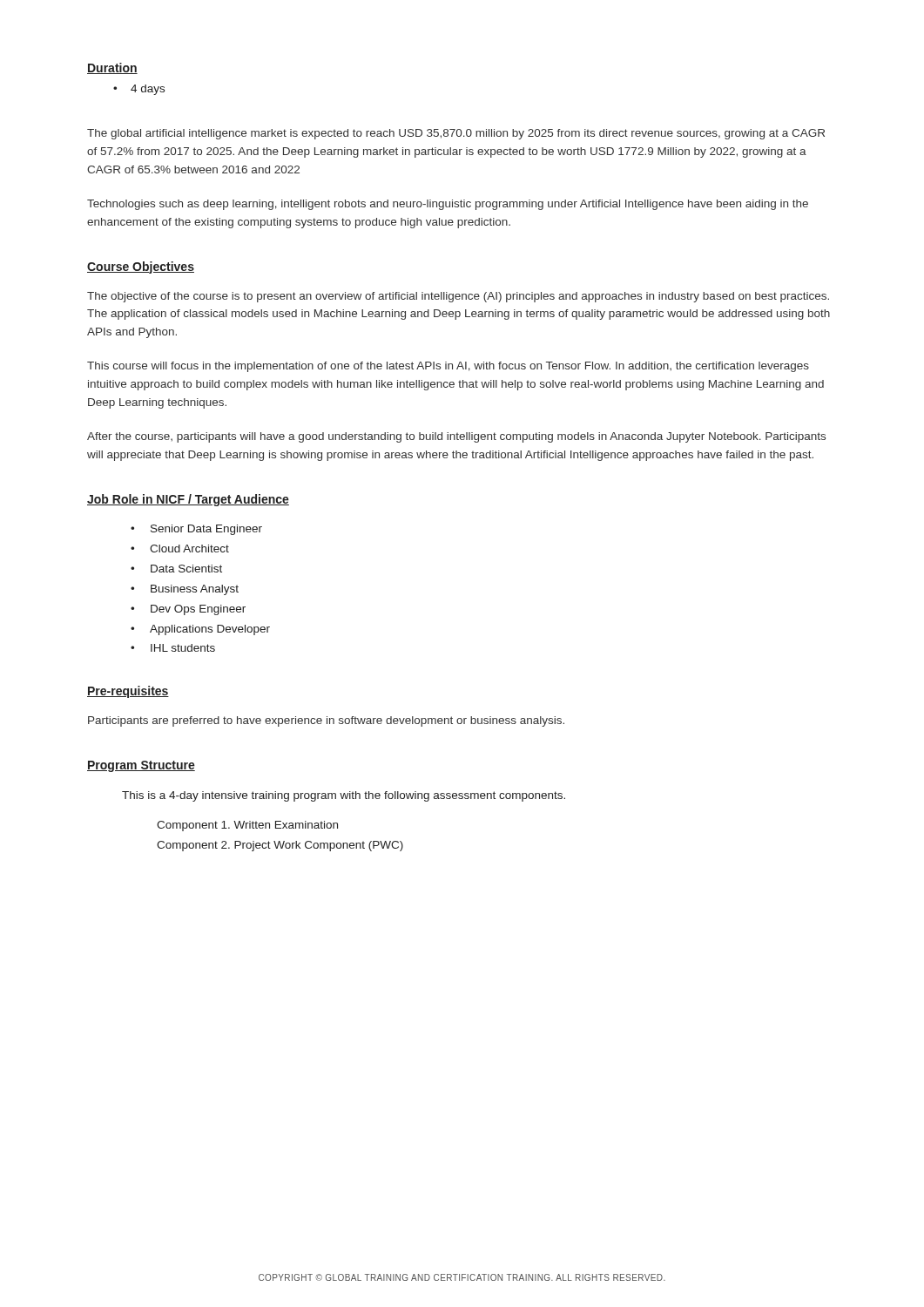
Task: Find the text block starting "After the course, participants will have a"
Action: pyautogui.click(x=457, y=445)
